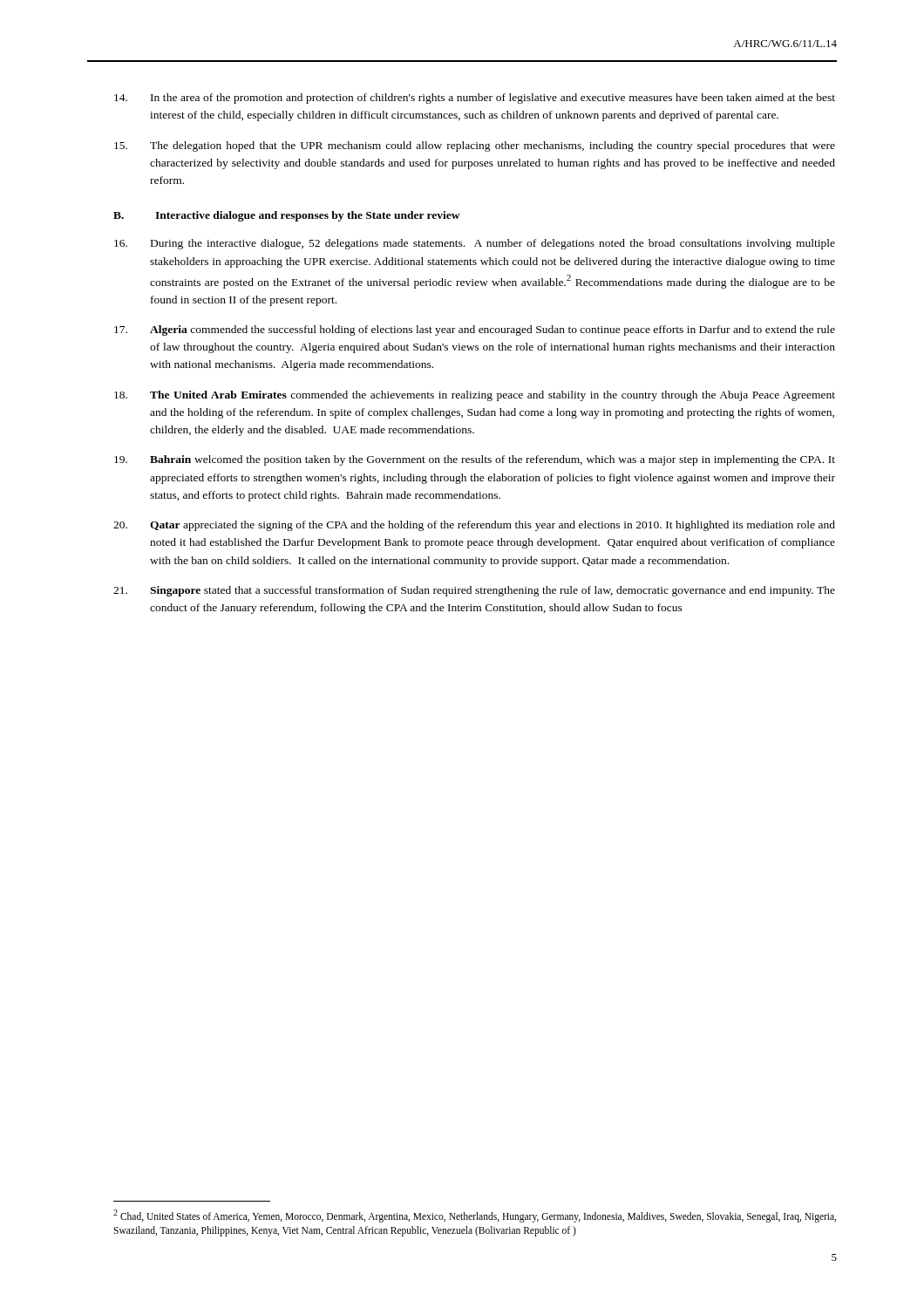Locate the block of text that opens with "Singapore stated that a"
924x1308 pixels.
(x=474, y=599)
